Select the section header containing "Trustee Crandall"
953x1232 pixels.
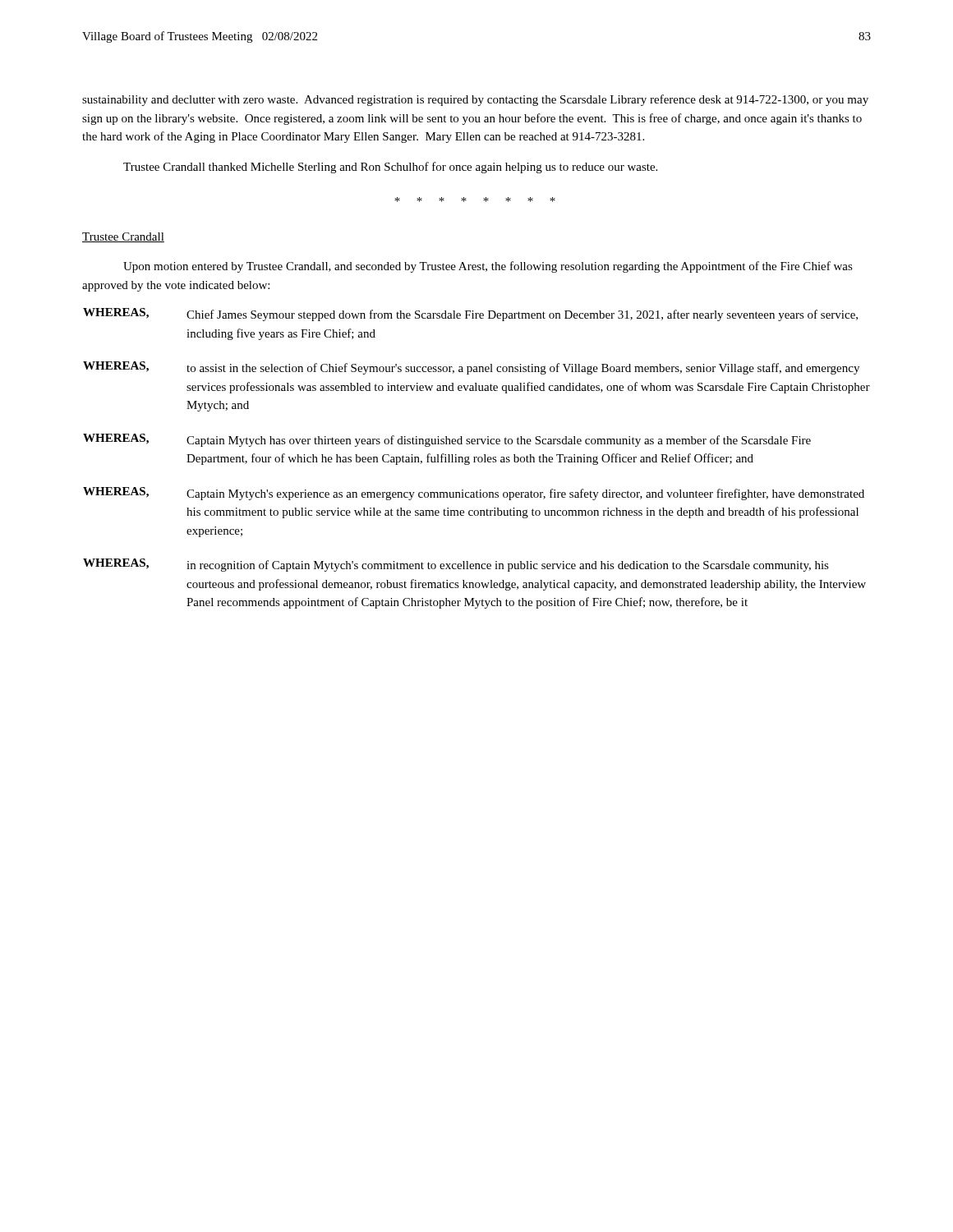[123, 237]
